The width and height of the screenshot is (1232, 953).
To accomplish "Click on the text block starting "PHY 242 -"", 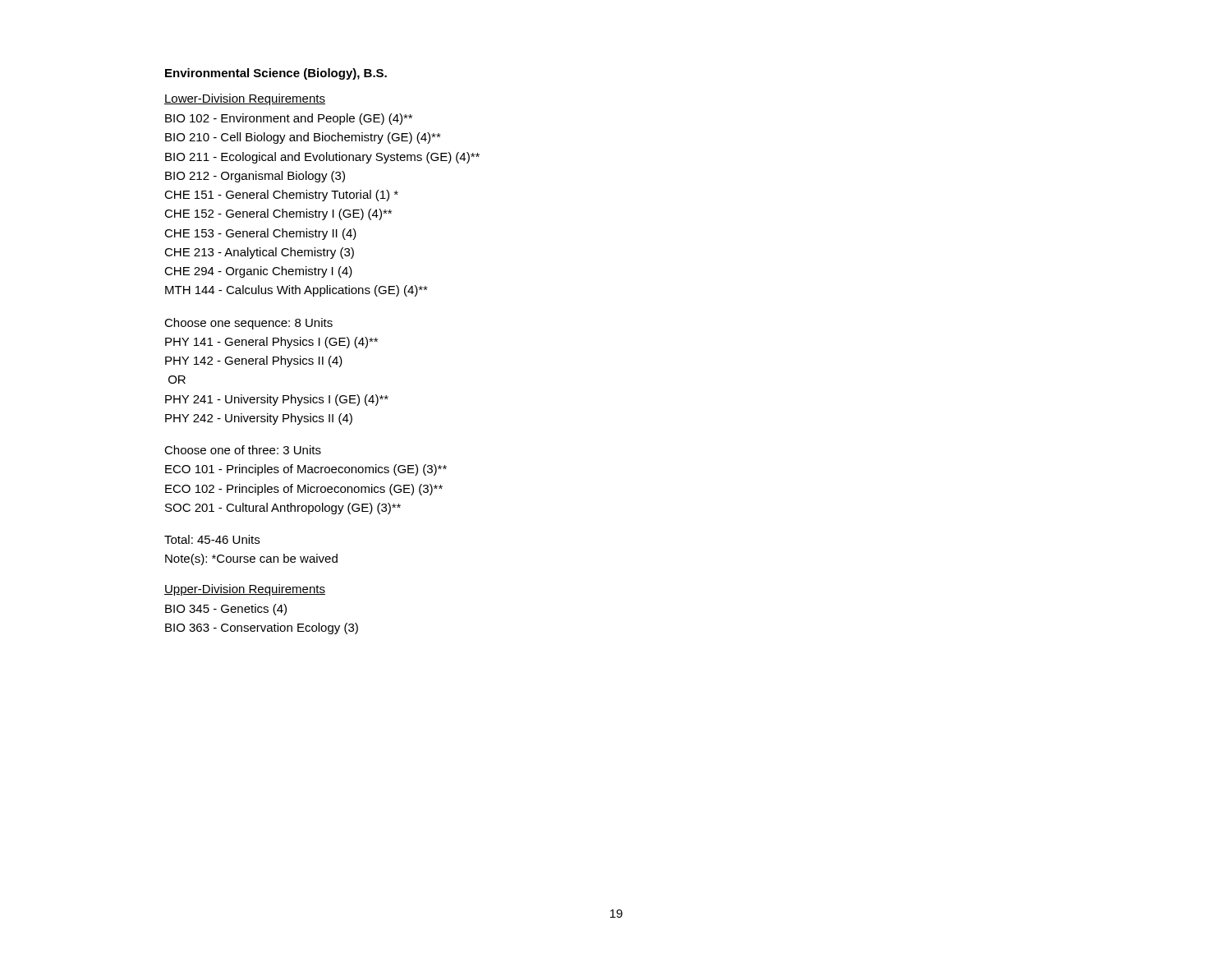I will pos(259,418).
